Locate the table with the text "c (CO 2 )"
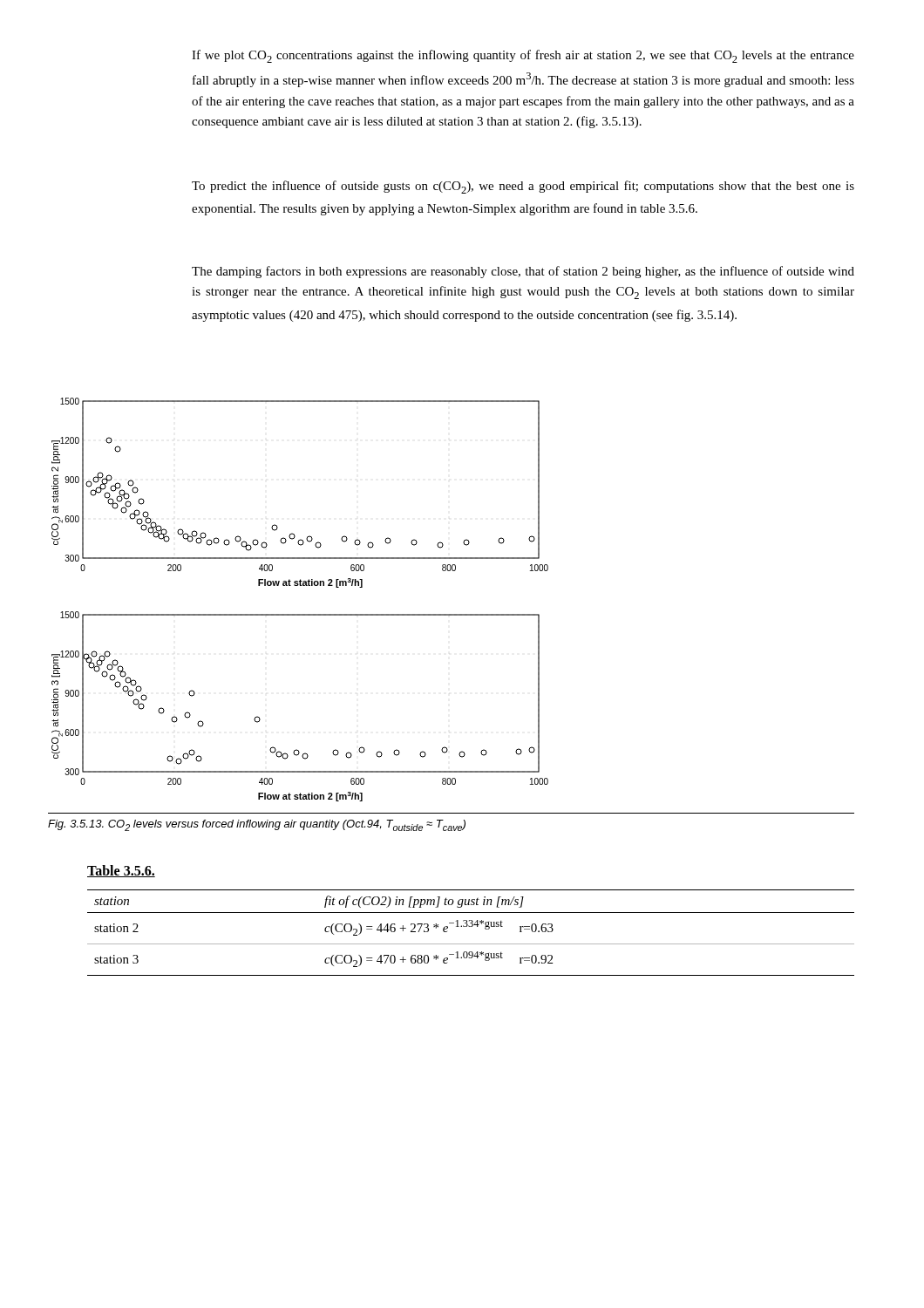The height and width of the screenshot is (1308, 924). pyautogui.click(x=471, y=933)
